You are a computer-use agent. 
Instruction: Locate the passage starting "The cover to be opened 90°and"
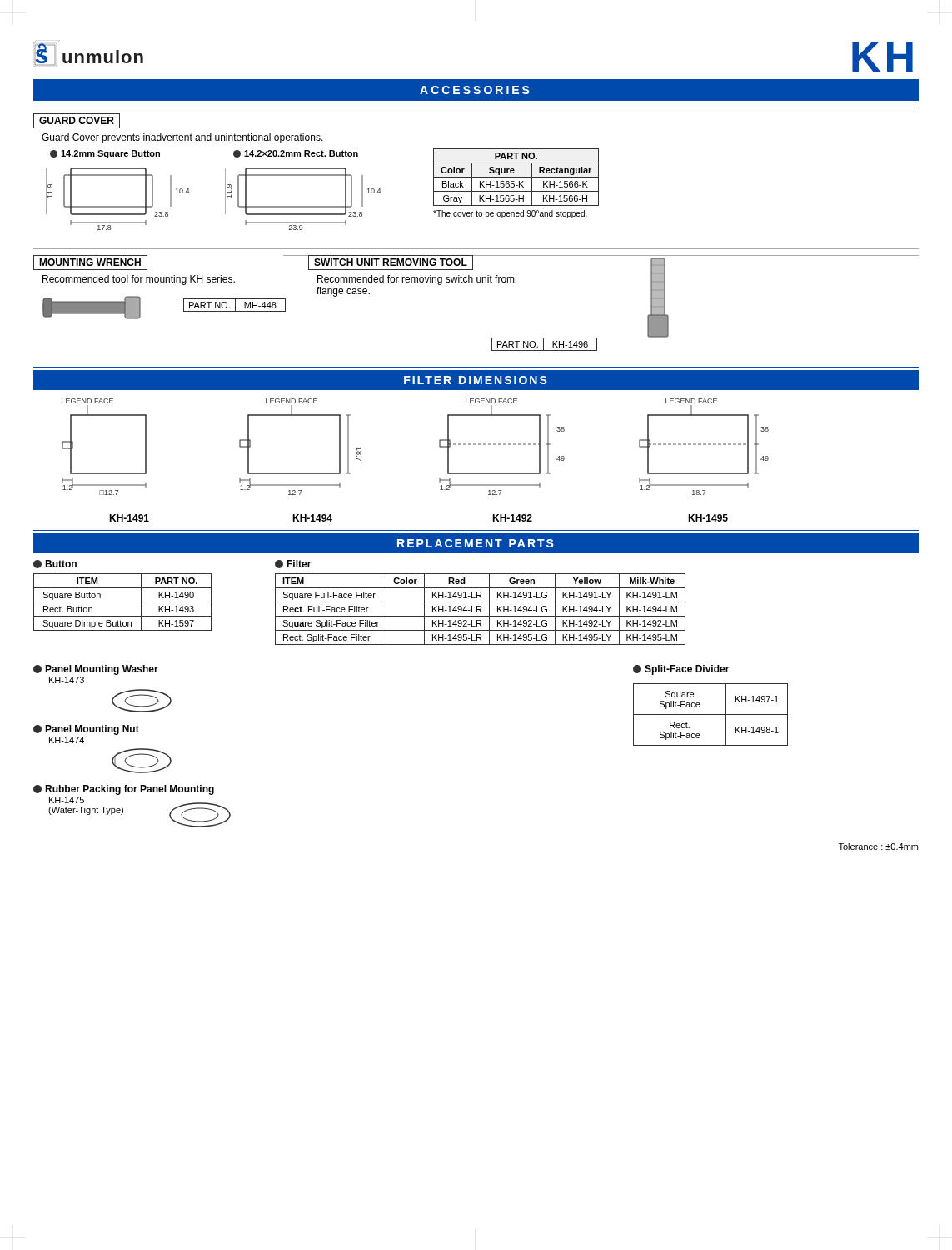(510, 214)
